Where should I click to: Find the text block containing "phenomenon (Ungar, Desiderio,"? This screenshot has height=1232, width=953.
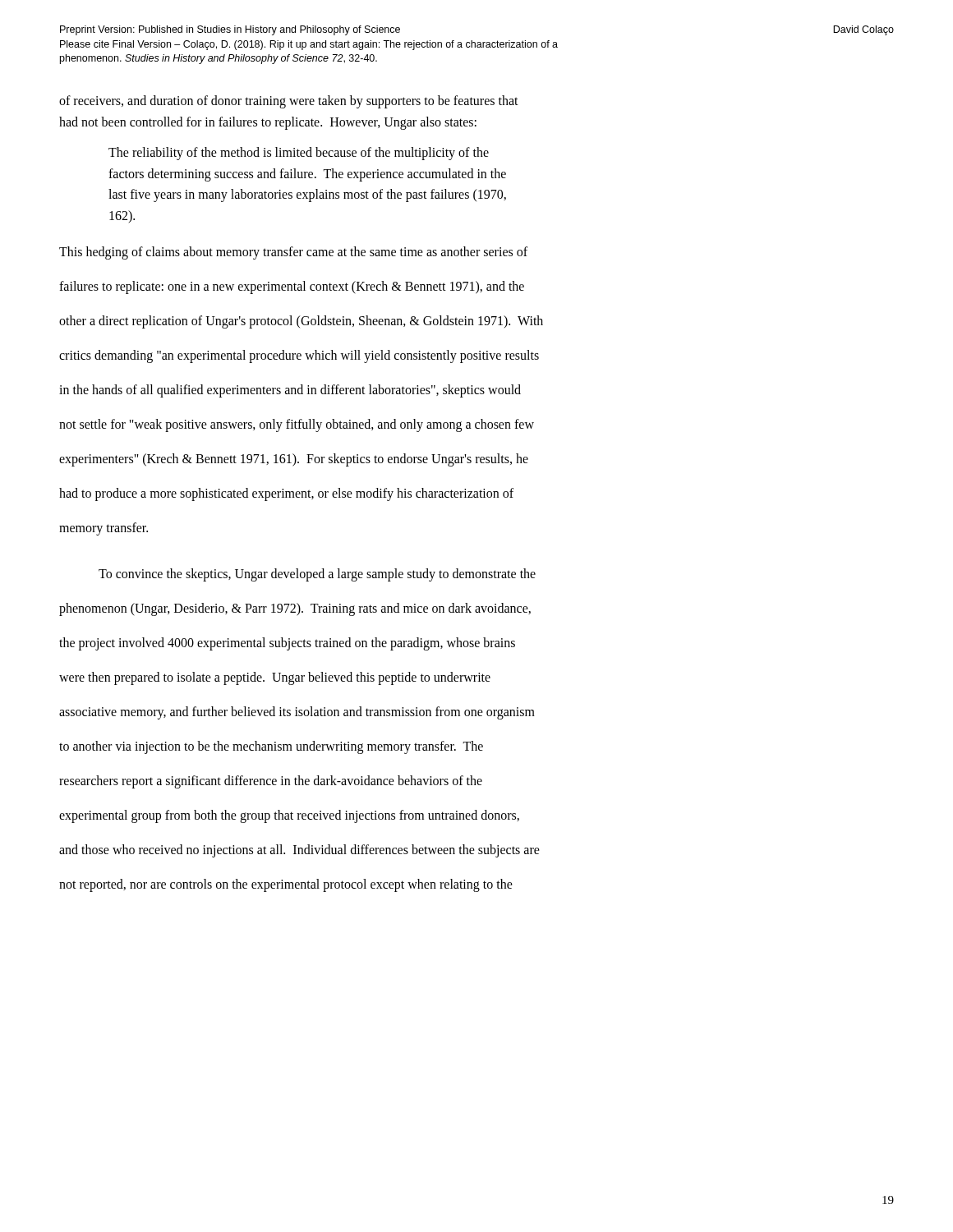pos(295,608)
